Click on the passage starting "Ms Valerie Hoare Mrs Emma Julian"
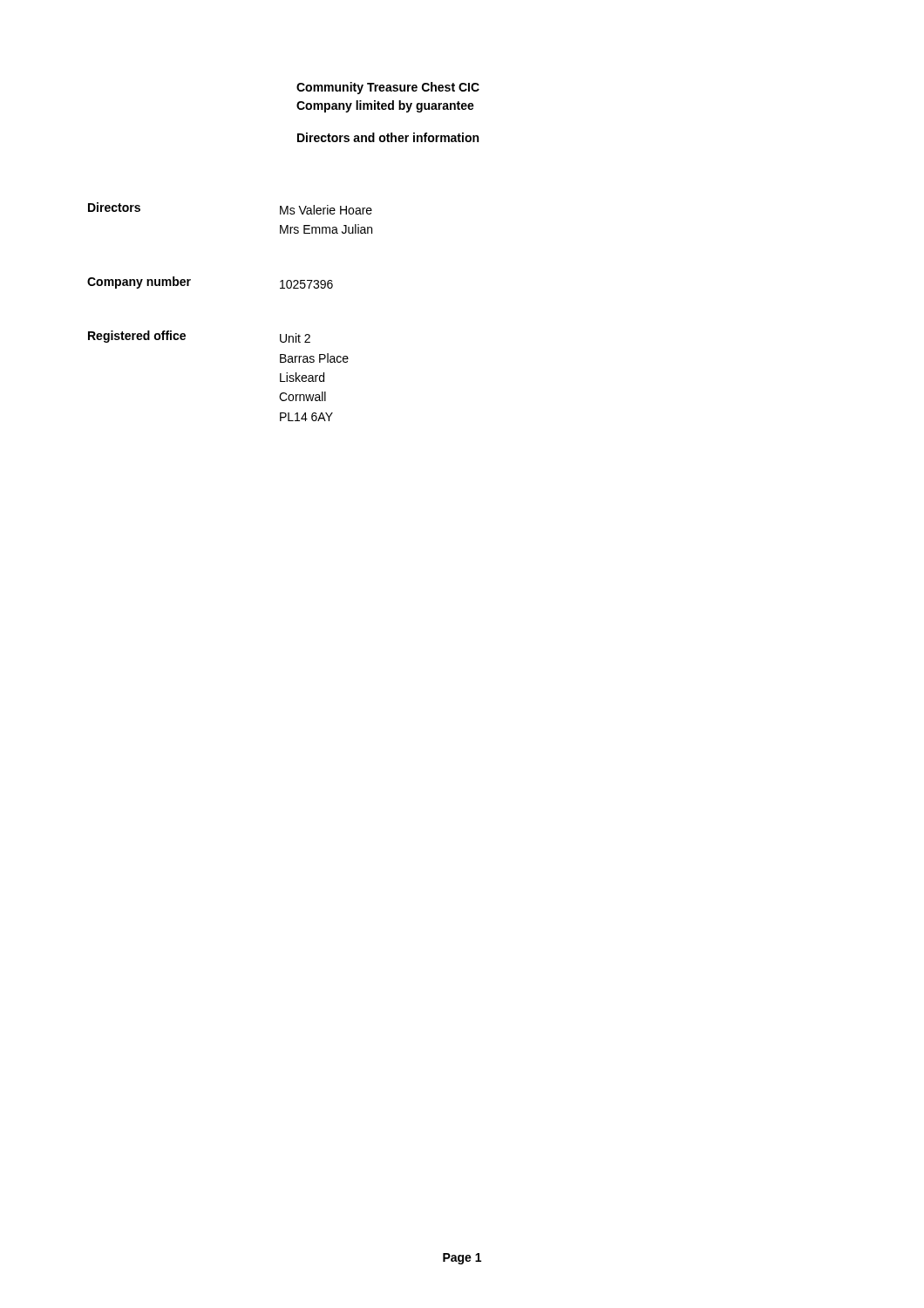 326,220
